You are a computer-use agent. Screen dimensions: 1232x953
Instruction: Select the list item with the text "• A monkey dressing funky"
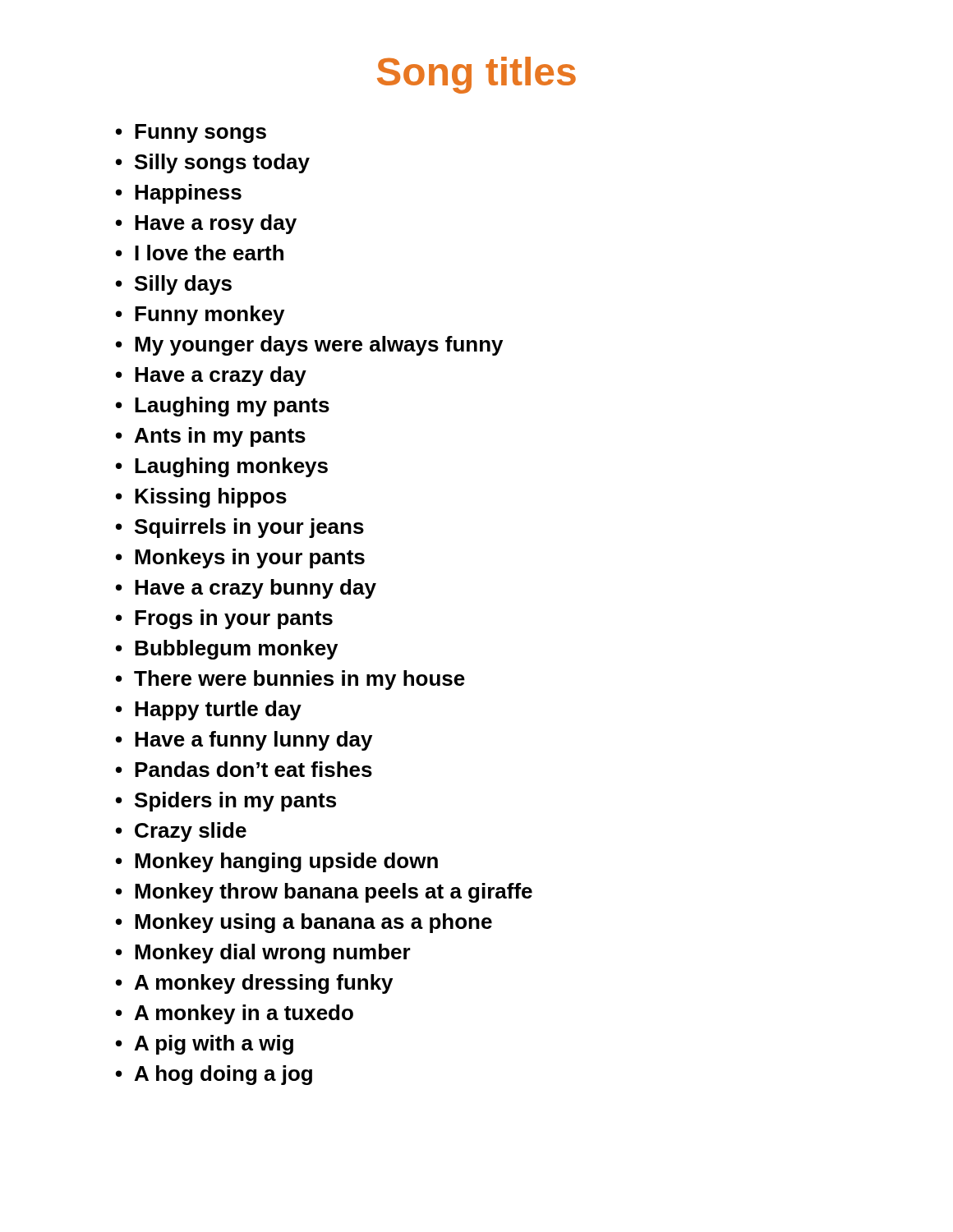click(254, 983)
